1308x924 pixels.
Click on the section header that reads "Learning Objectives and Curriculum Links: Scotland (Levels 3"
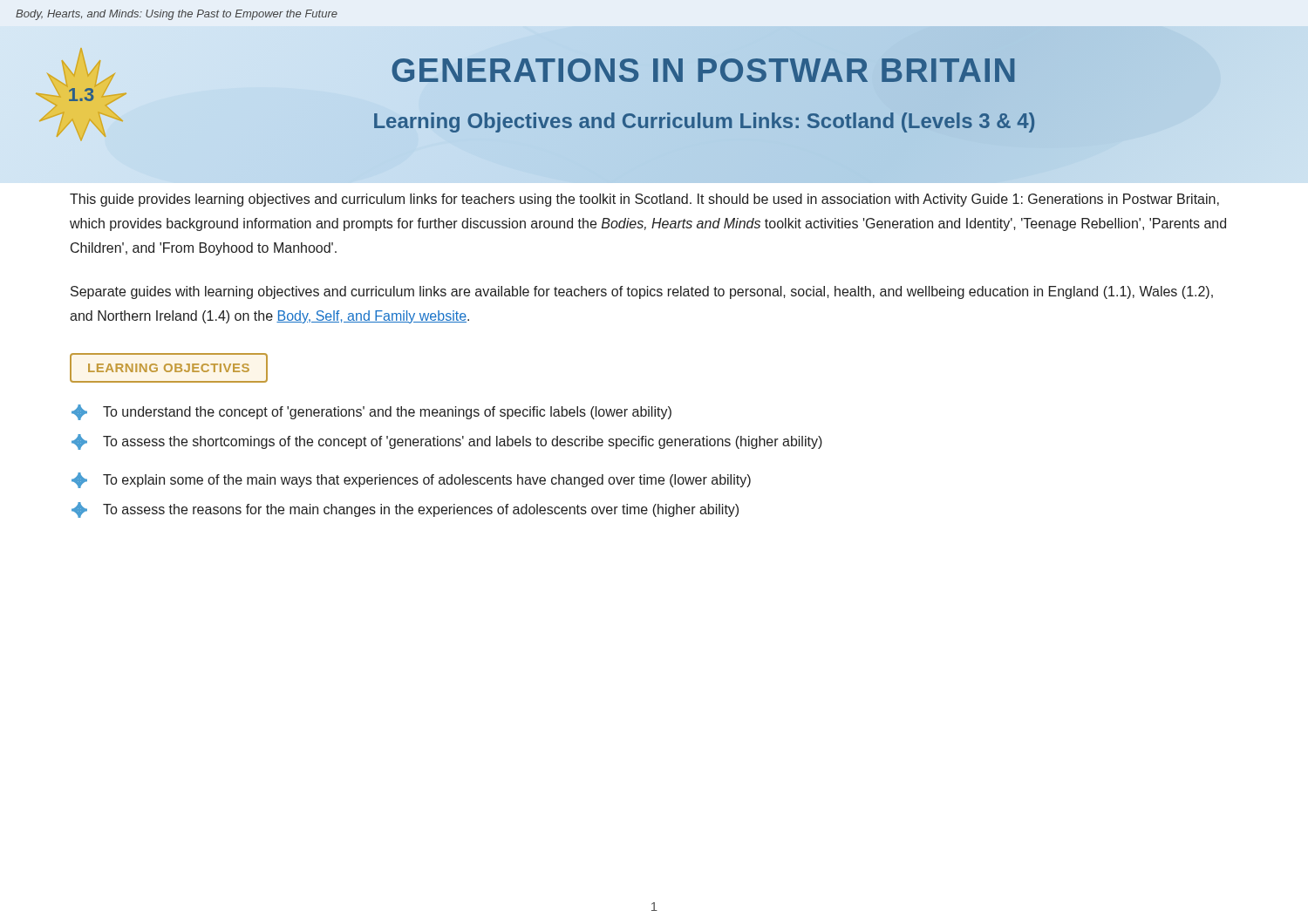coord(704,121)
